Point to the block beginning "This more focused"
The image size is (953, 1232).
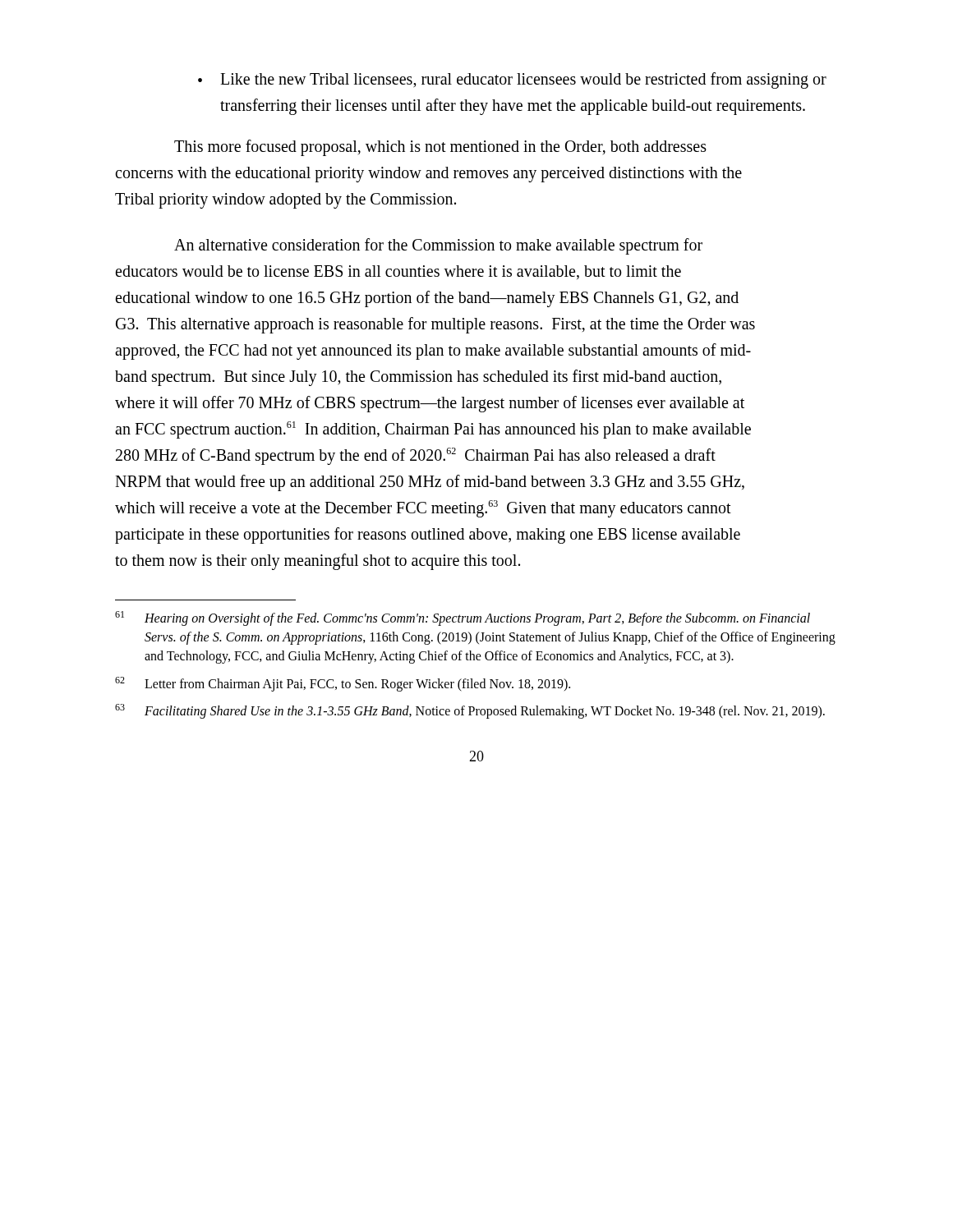pos(476,172)
